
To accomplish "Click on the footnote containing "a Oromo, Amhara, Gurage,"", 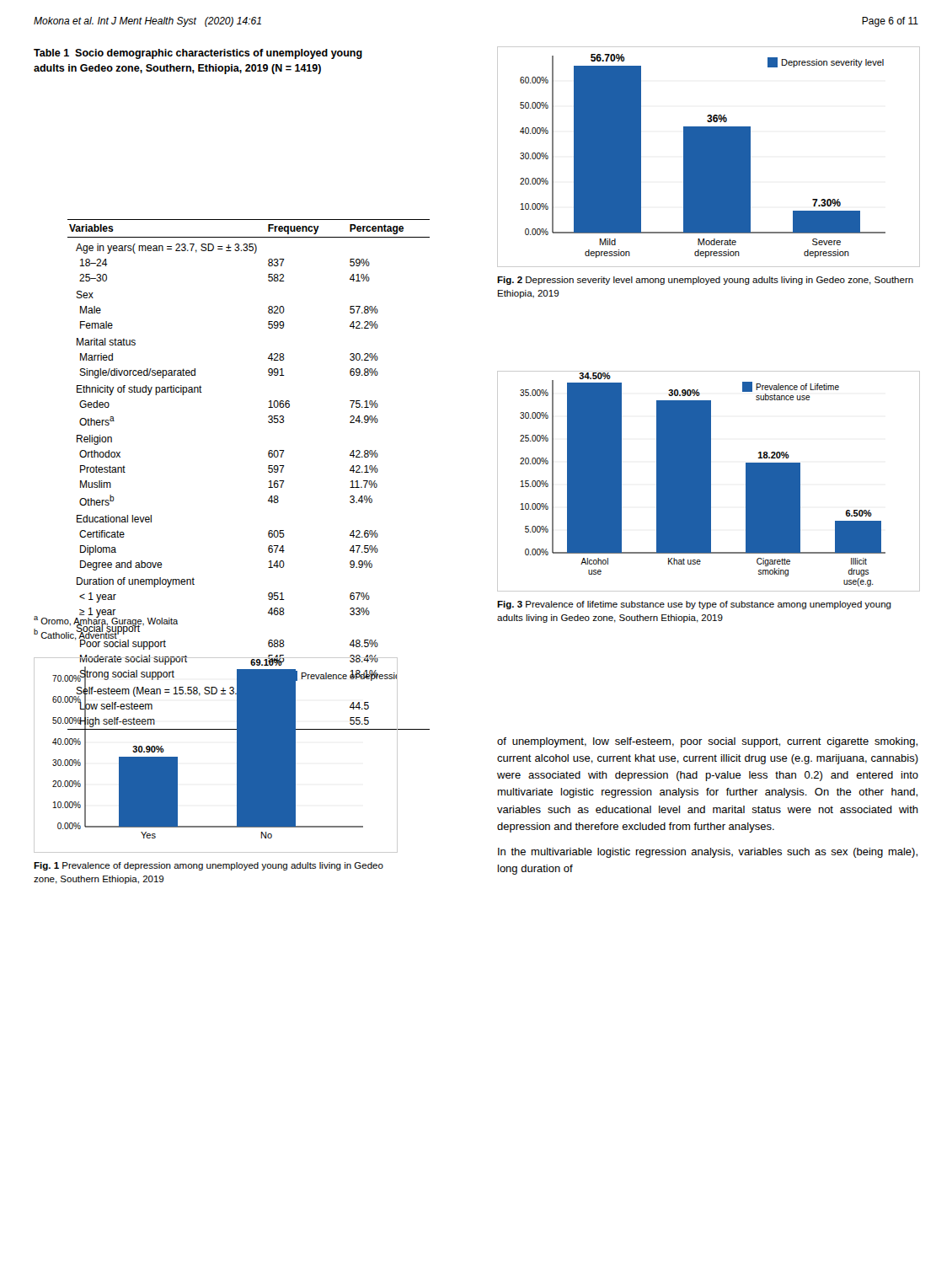I will point(106,620).
